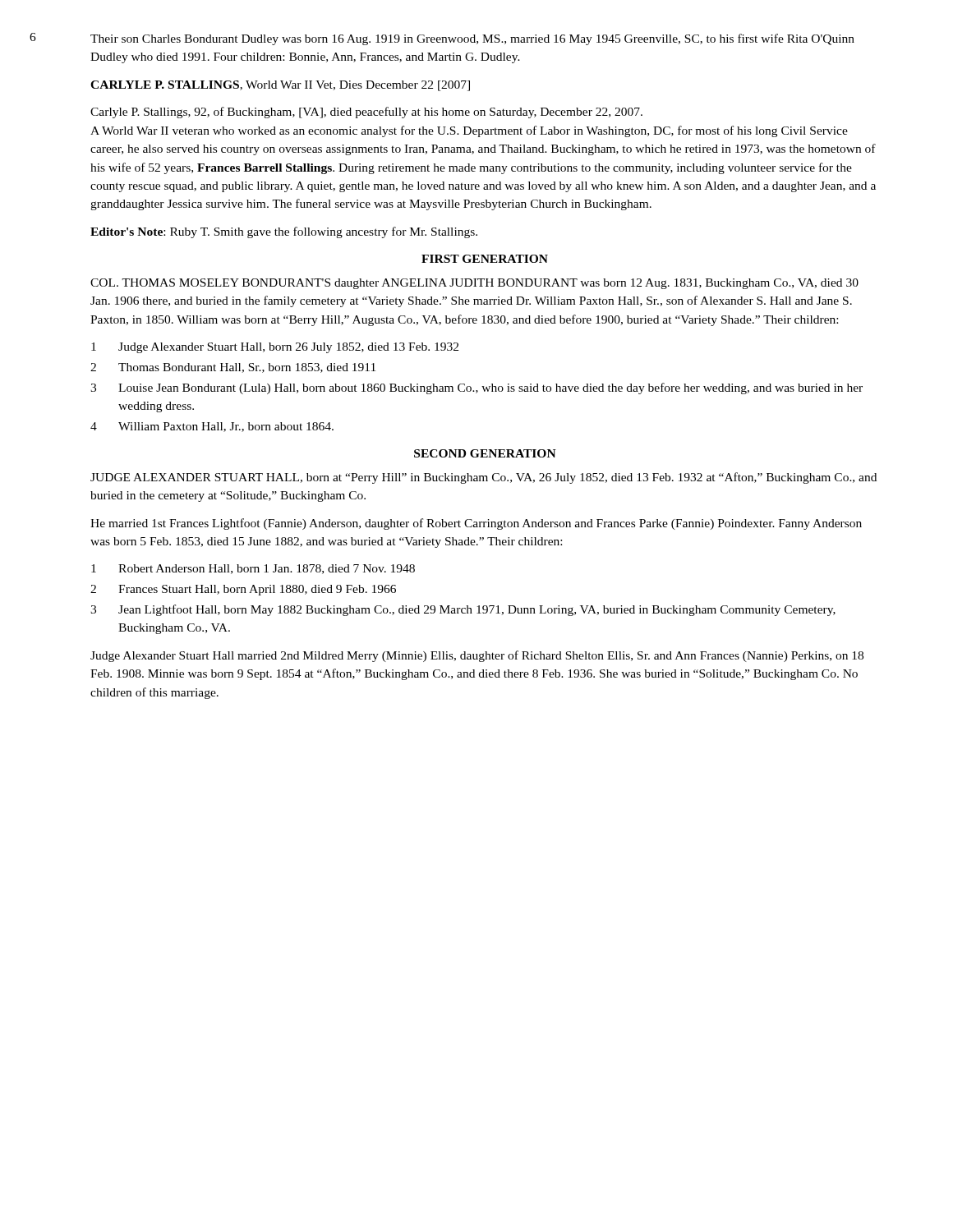
Task: Click on the list item containing "3 Jean Lightfoot Hall,"
Action: point(485,619)
